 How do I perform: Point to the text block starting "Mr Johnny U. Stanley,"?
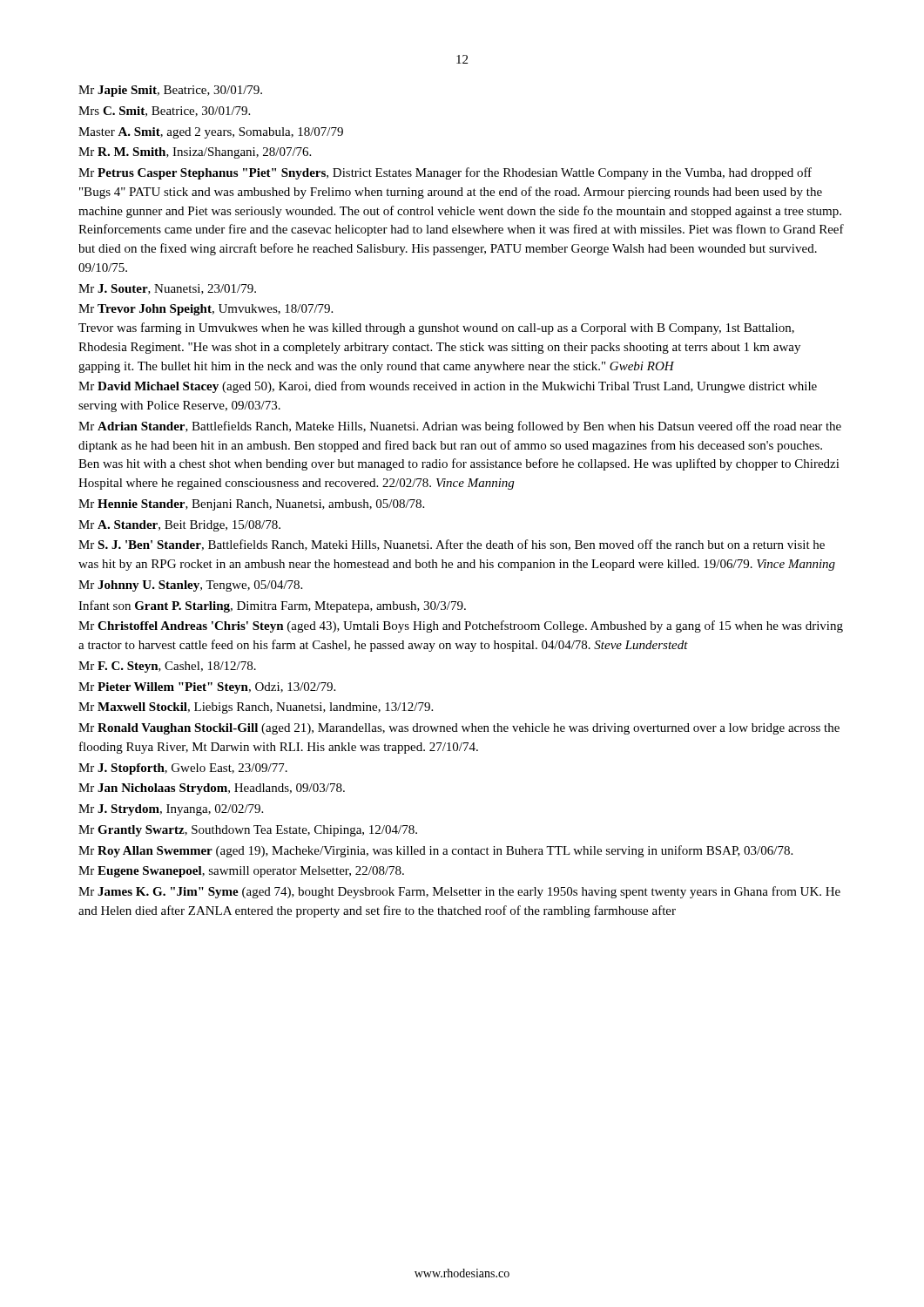pos(190,586)
